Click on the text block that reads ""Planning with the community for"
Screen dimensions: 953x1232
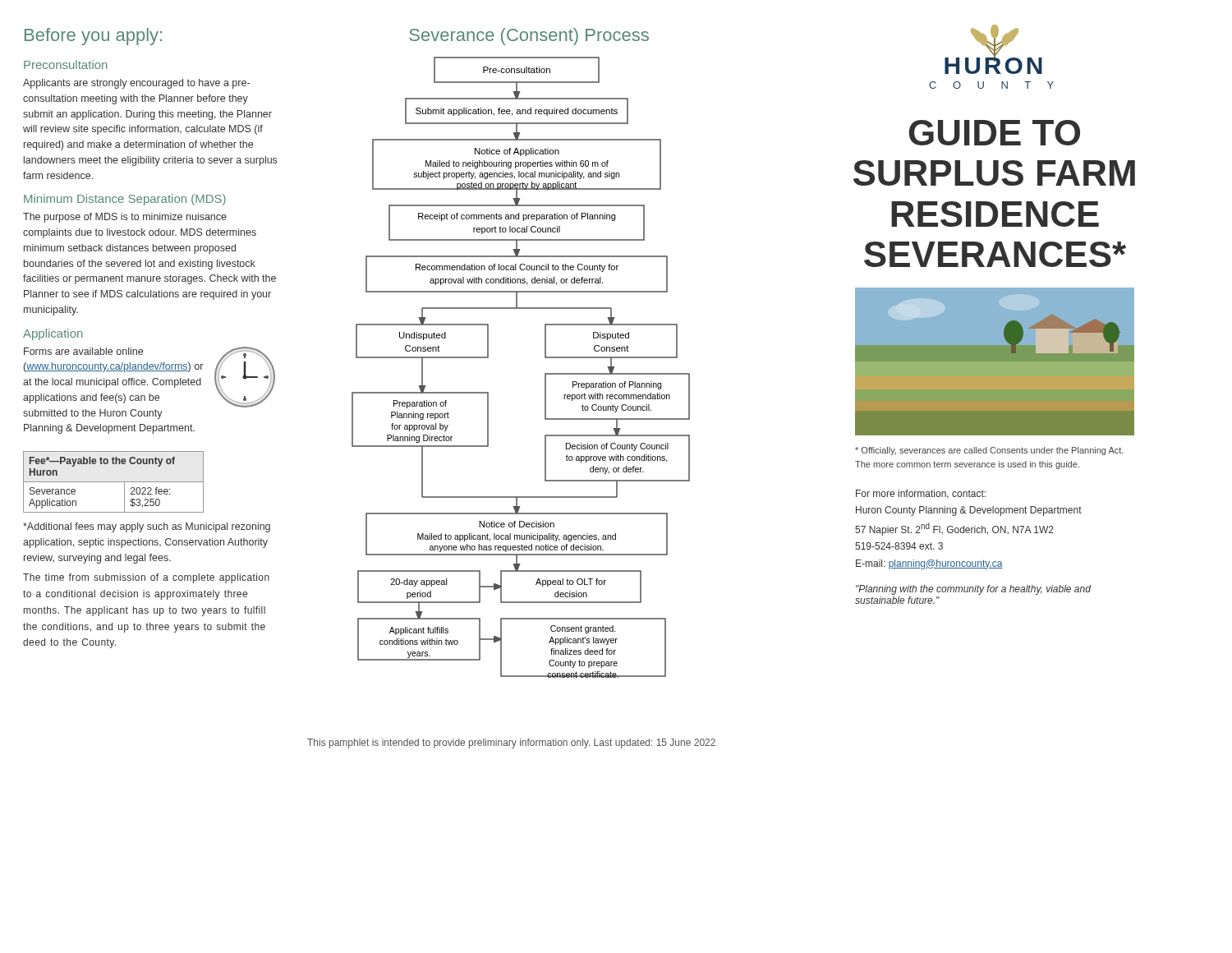(x=973, y=595)
